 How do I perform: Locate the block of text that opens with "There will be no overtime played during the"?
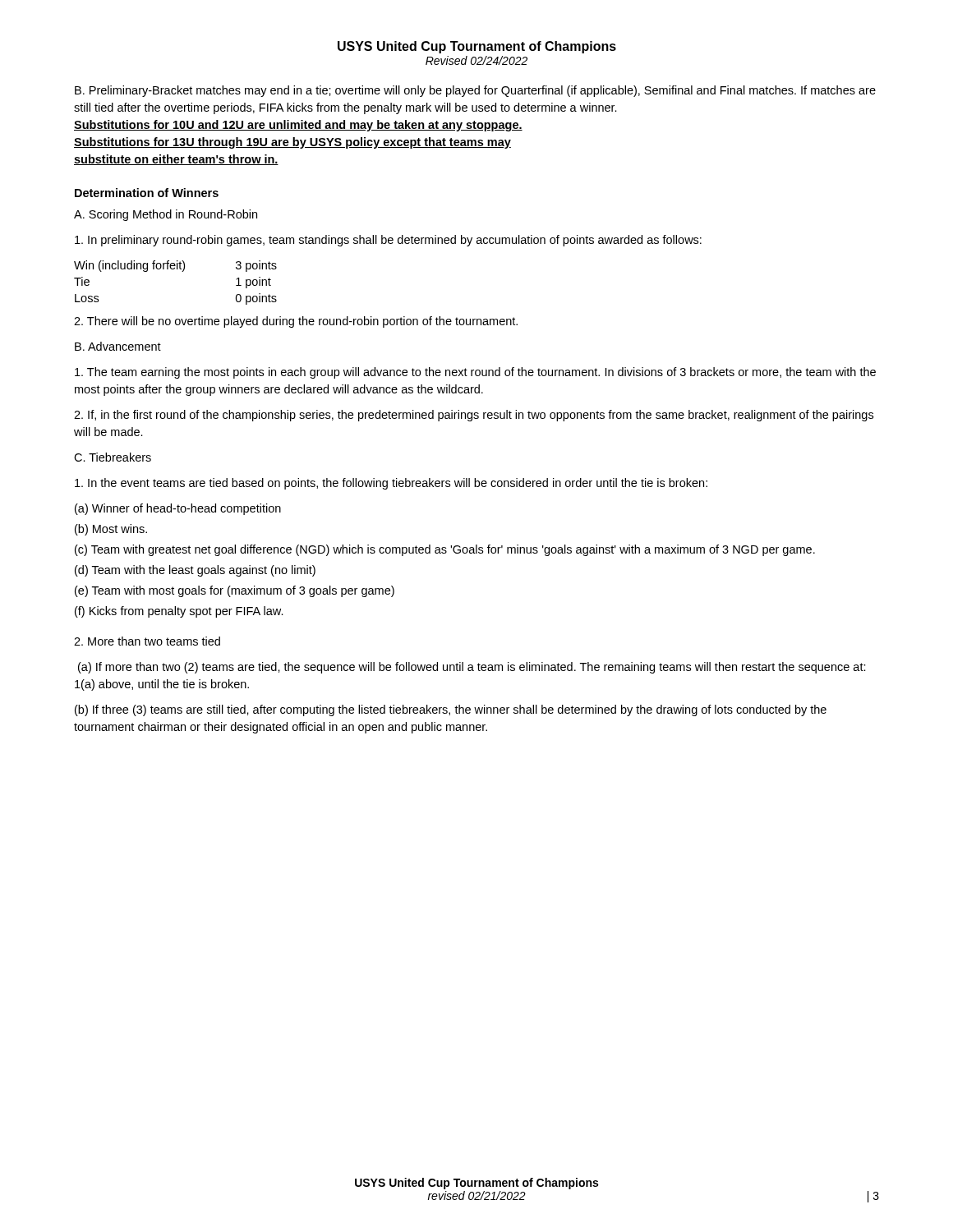pyautogui.click(x=296, y=321)
